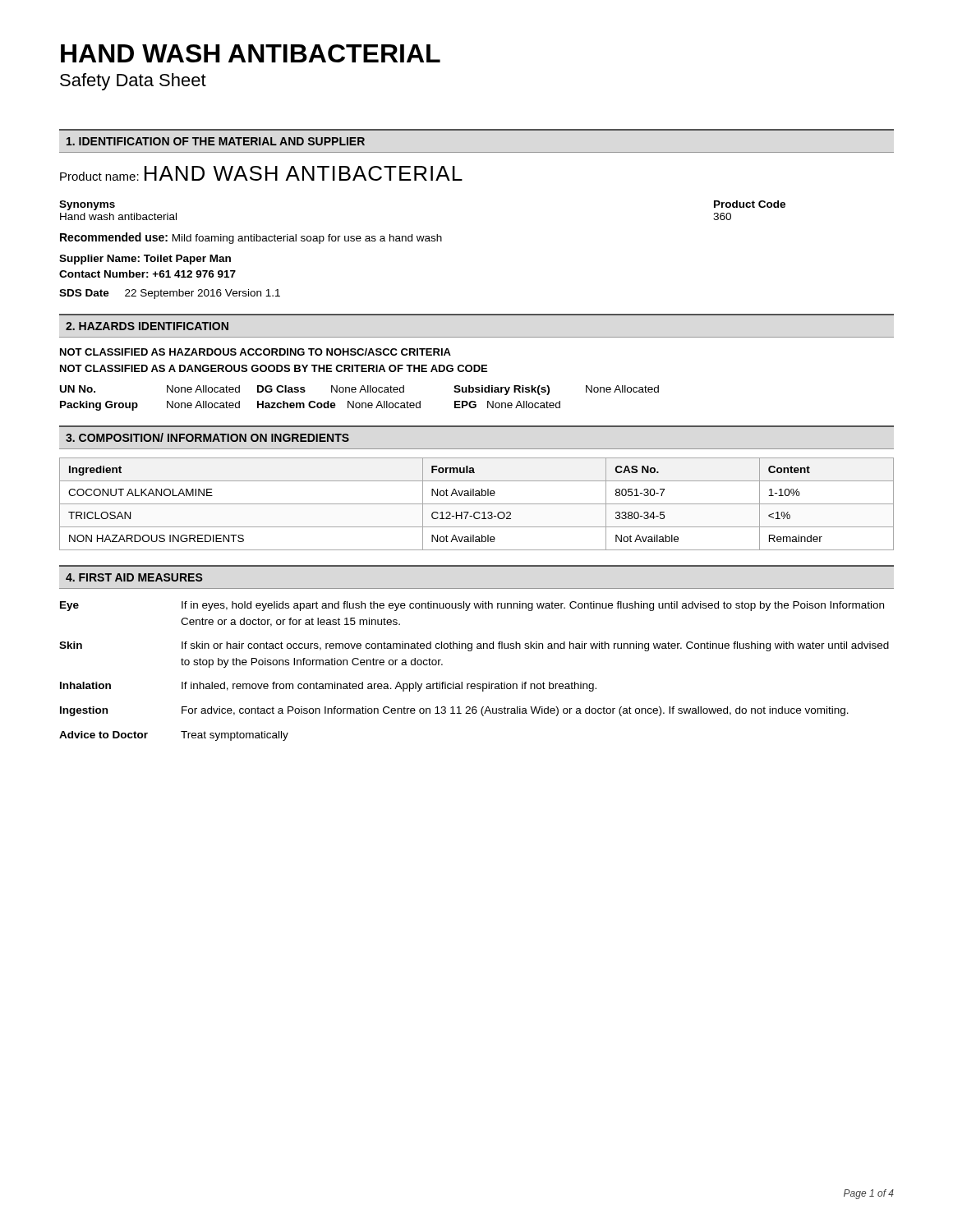
Task: Find the text starting "Contact Number: +61"
Action: pos(147,274)
